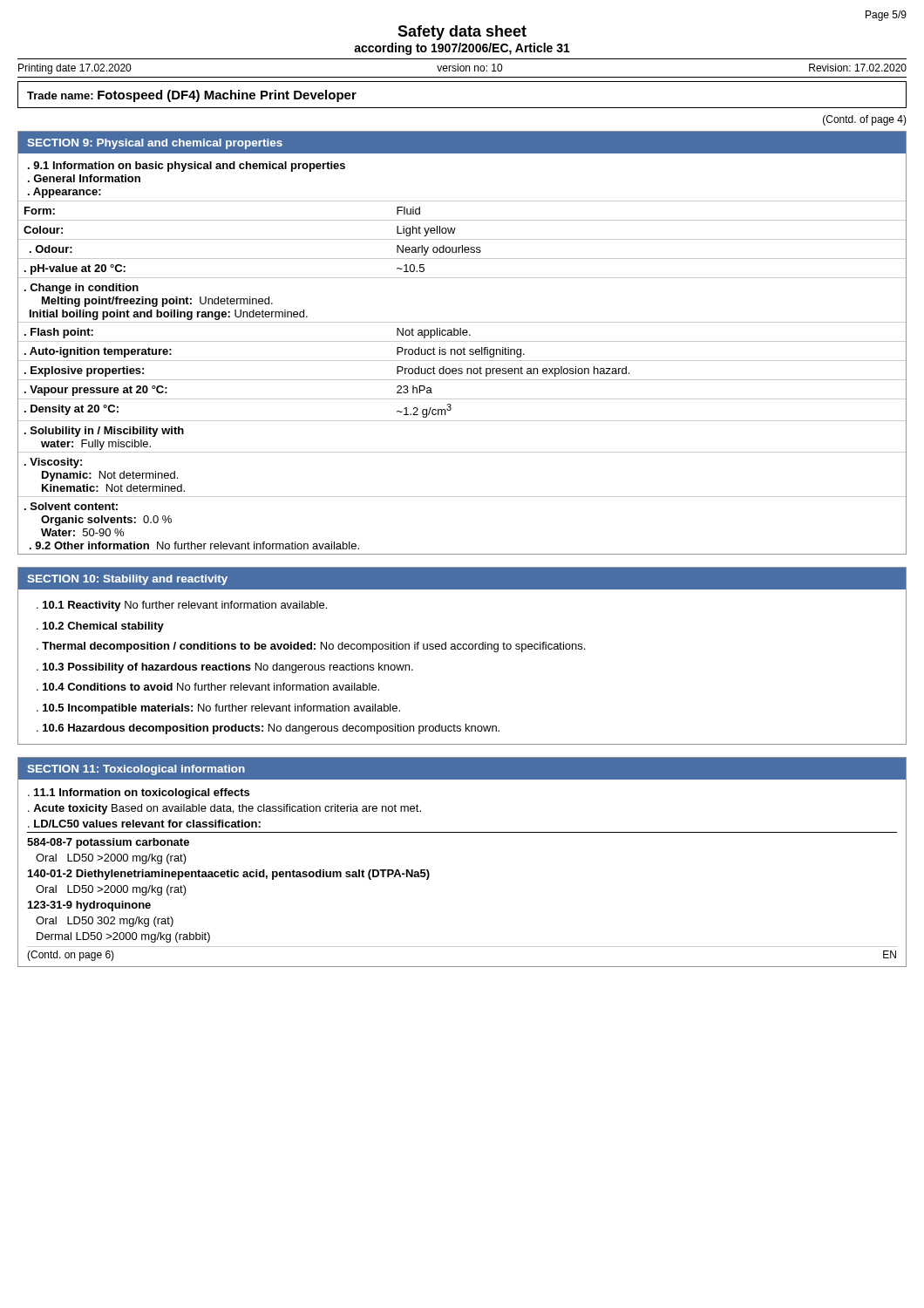924x1308 pixels.
Task: Find the section header that says "SECTION 10: Stability and"
Action: coord(127,579)
